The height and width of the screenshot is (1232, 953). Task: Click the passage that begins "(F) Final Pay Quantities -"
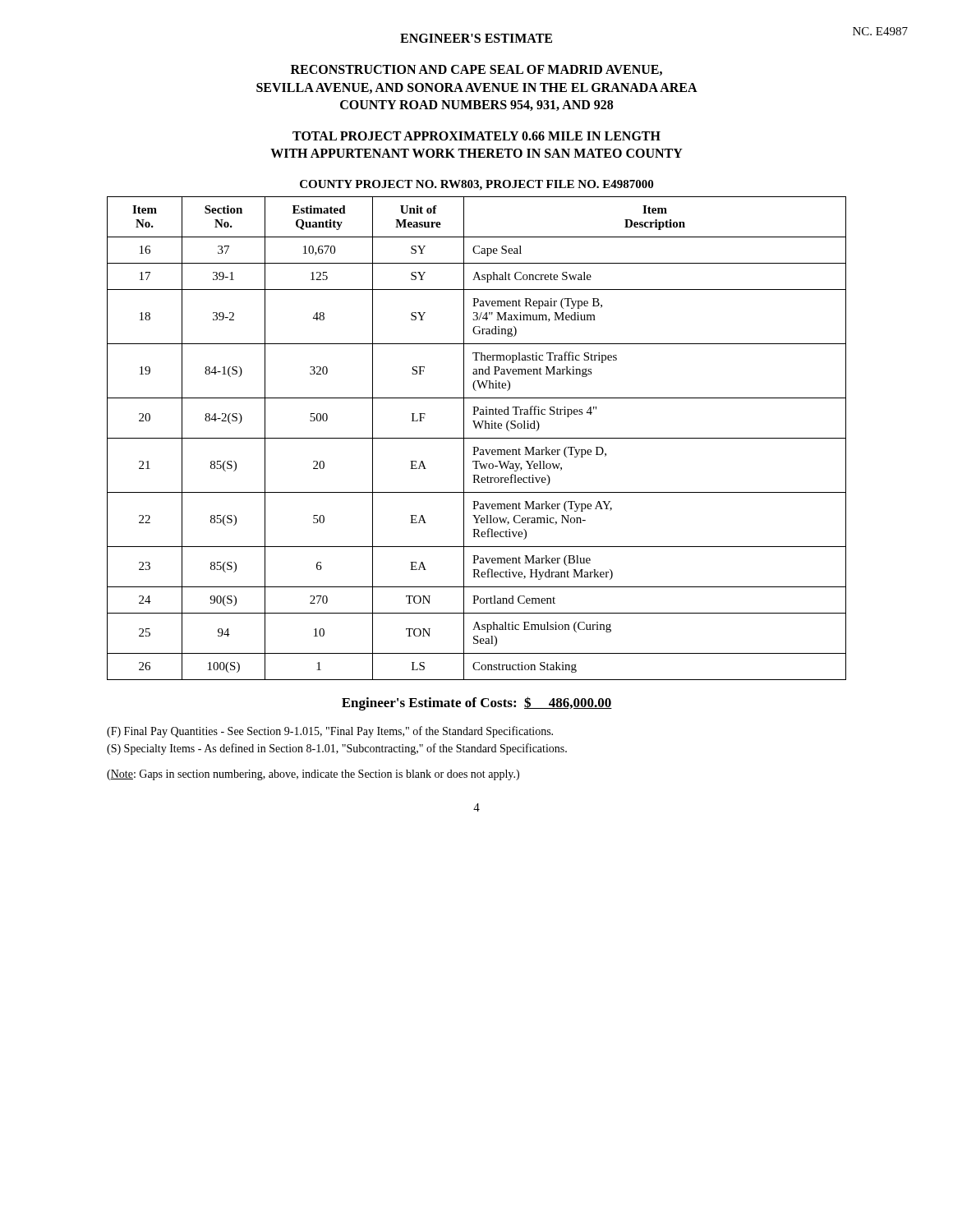pyautogui.click(x=337, y=740)
